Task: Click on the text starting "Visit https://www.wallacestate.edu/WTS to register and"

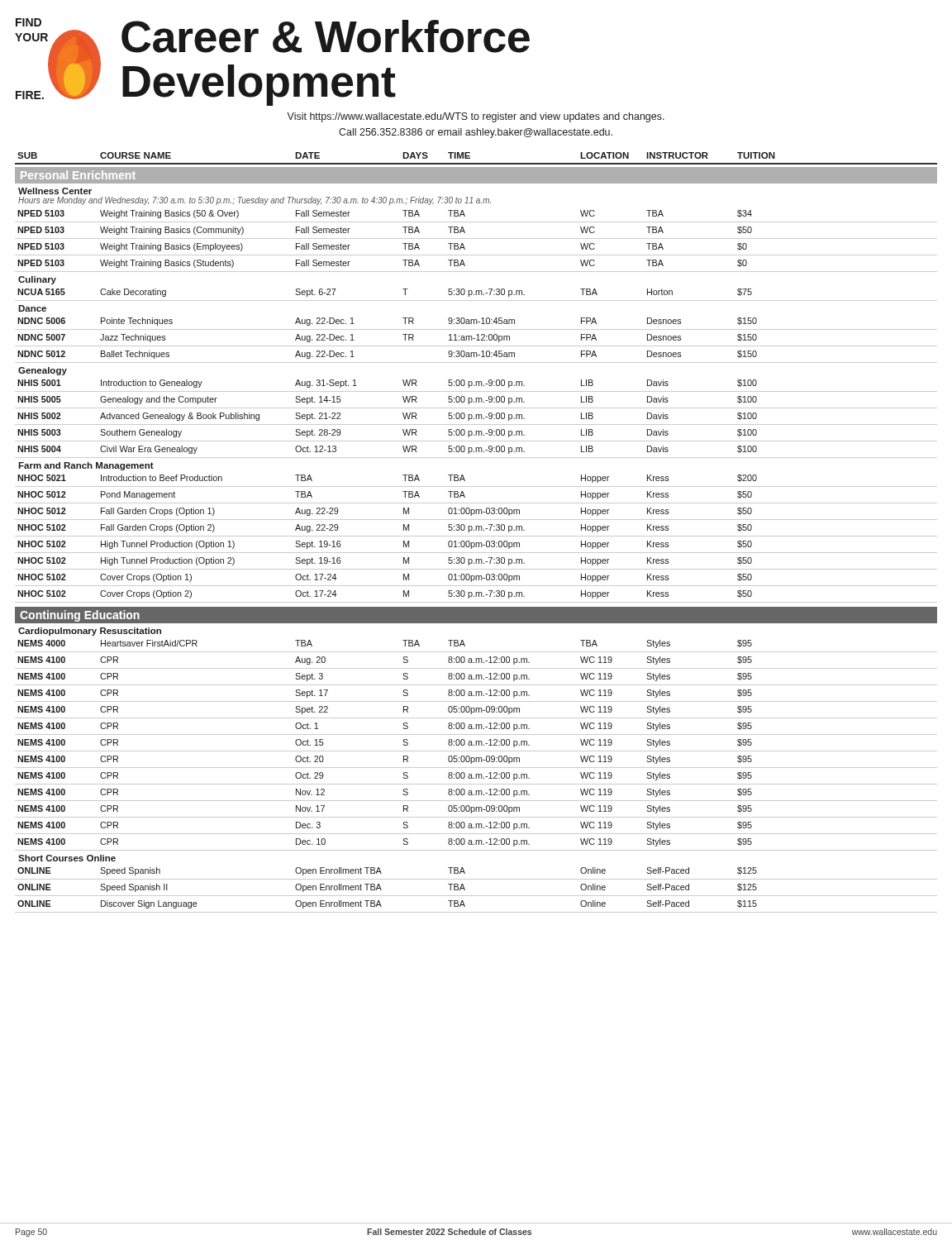Action: 476,125
